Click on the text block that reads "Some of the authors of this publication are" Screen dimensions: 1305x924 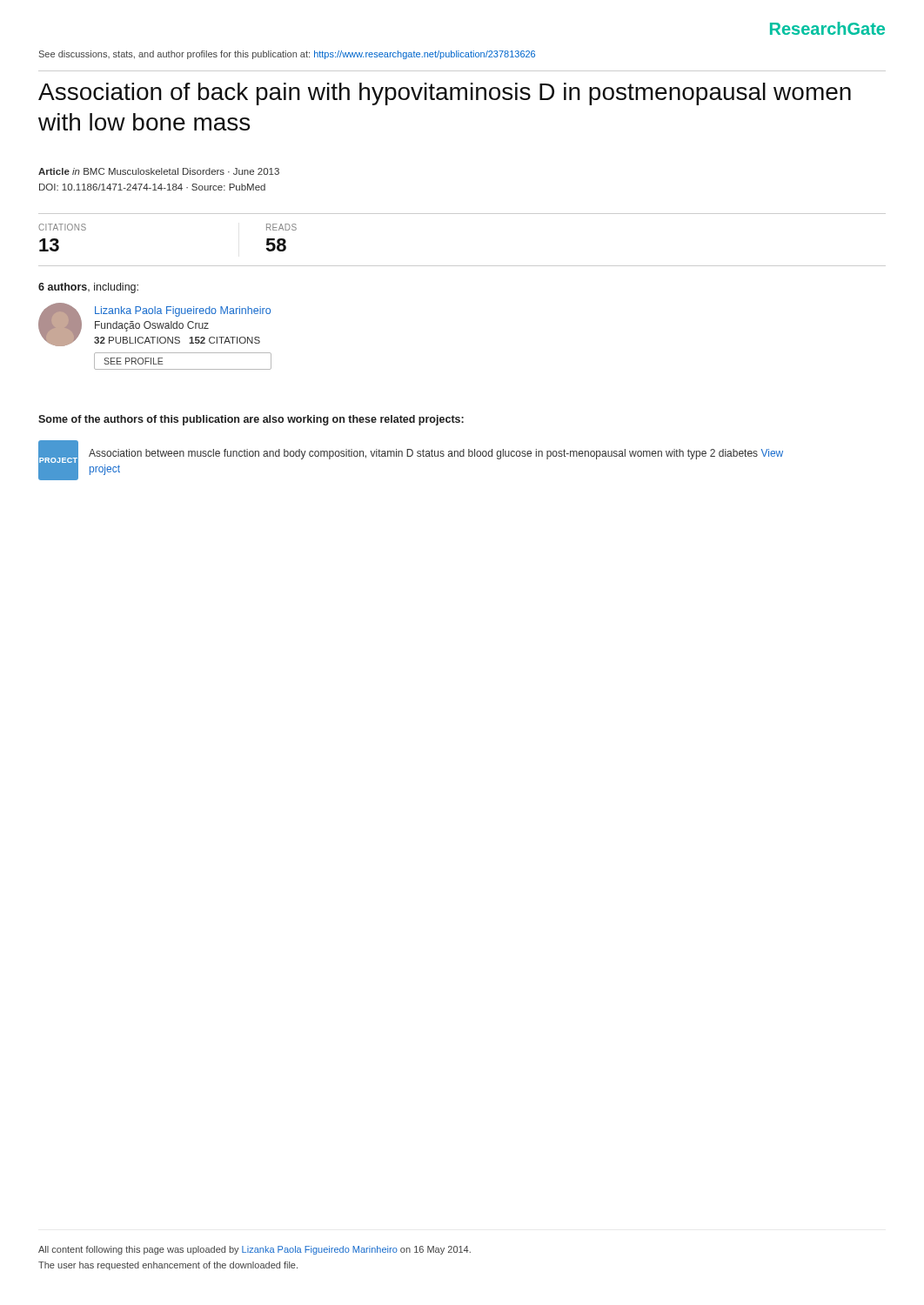pyautogui.click(x=251, y=419)
